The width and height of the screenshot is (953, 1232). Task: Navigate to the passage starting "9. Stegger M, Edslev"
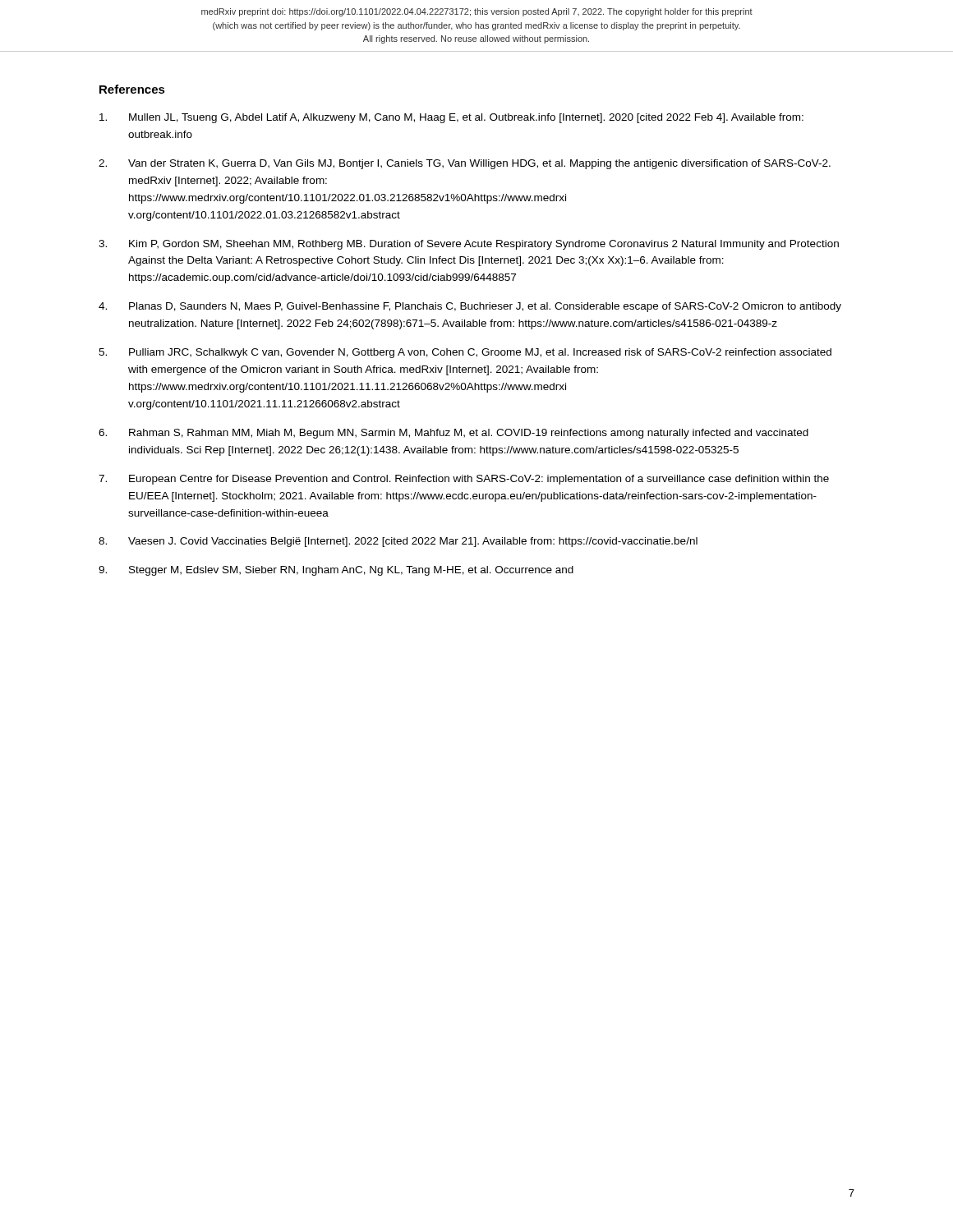(476, 571)
